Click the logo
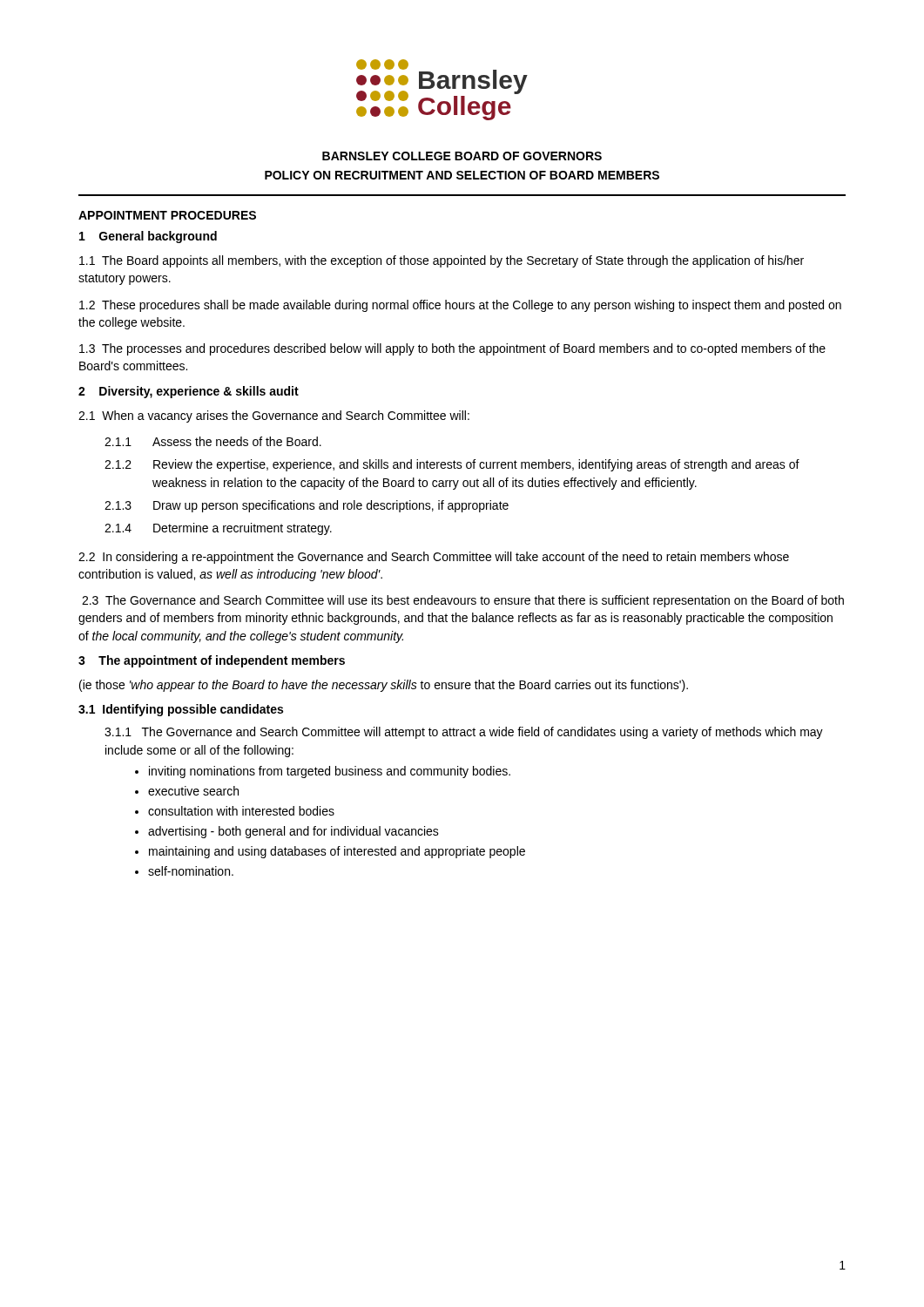Viewport: 924px width, 1307px height. tap(462, 93)
